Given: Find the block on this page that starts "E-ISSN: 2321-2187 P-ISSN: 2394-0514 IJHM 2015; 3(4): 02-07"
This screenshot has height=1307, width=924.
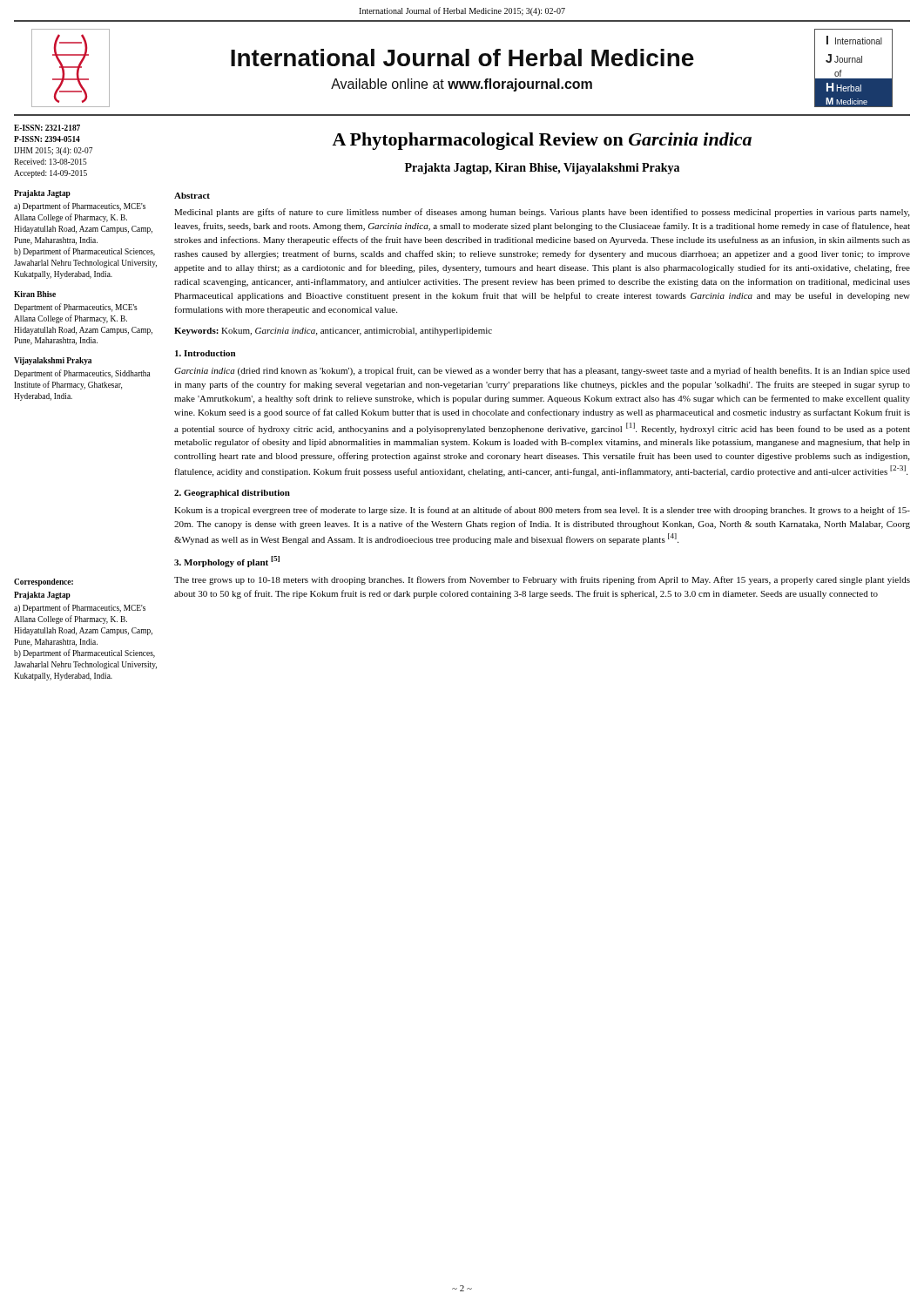Looking at the screenshot, I should 87,151.
